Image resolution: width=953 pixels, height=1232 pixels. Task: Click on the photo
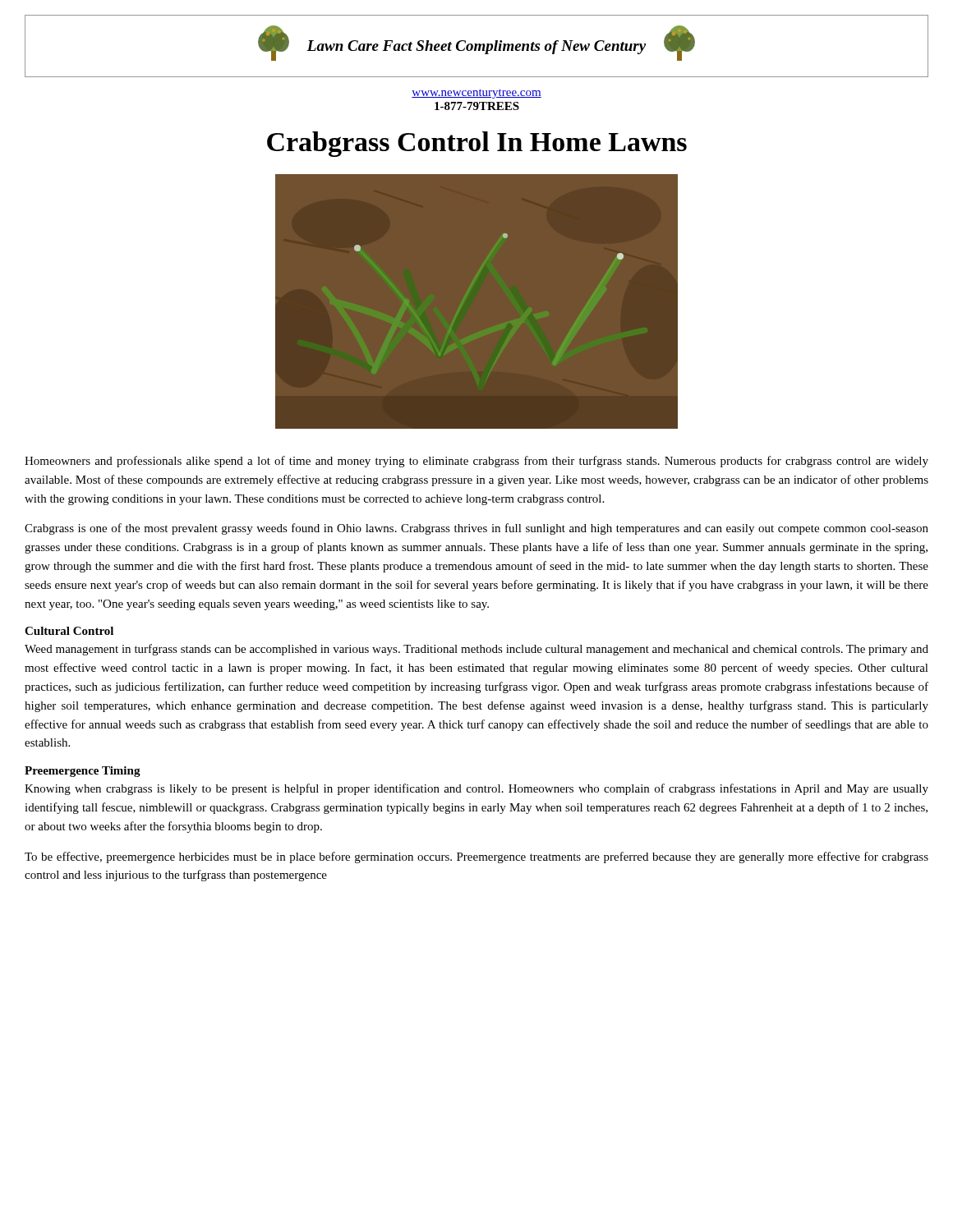(x=476, y=303)
